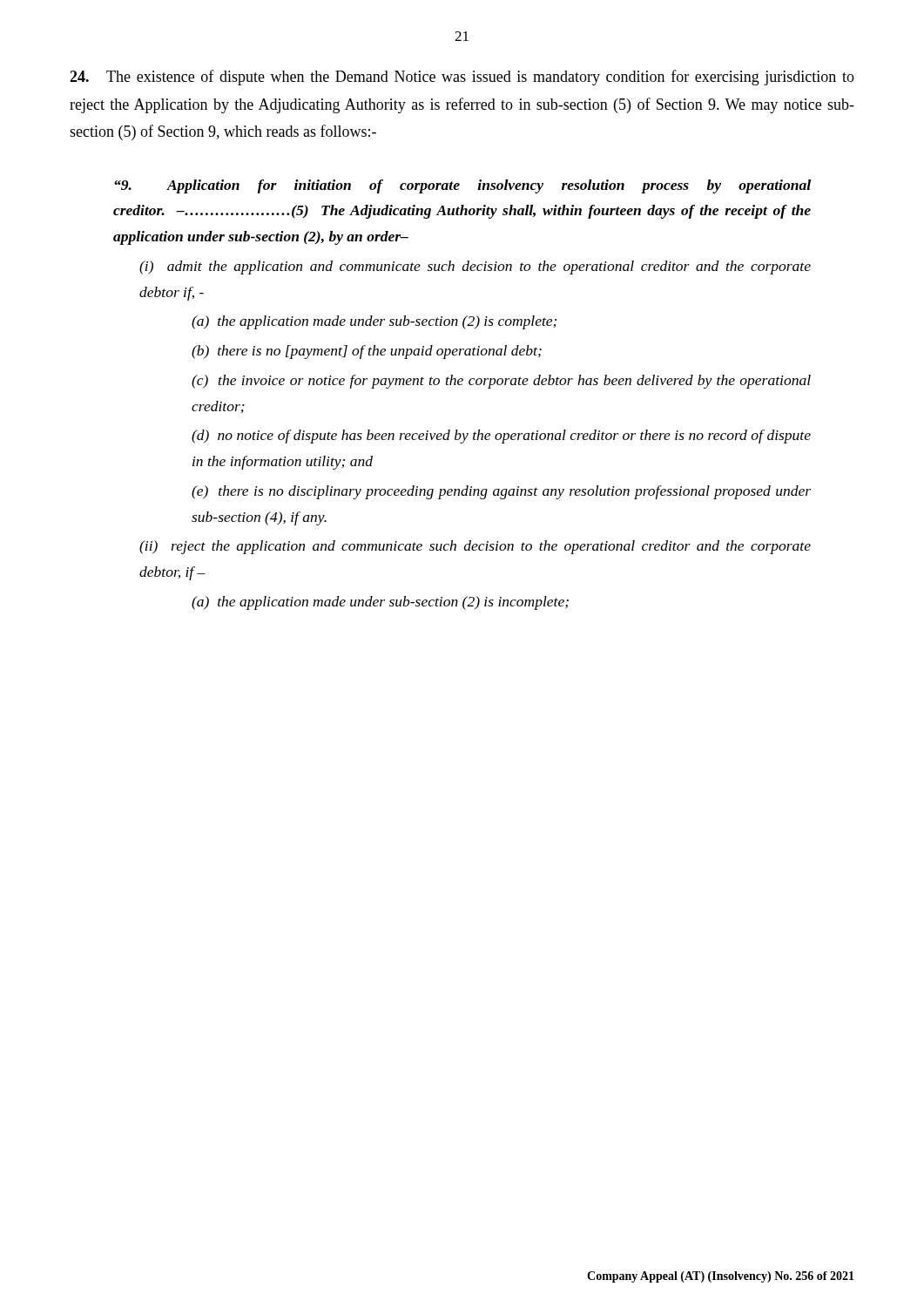Click the passage that begins "The existence of"
Viewport: 924px width, 1307px height.
(462, 105)
